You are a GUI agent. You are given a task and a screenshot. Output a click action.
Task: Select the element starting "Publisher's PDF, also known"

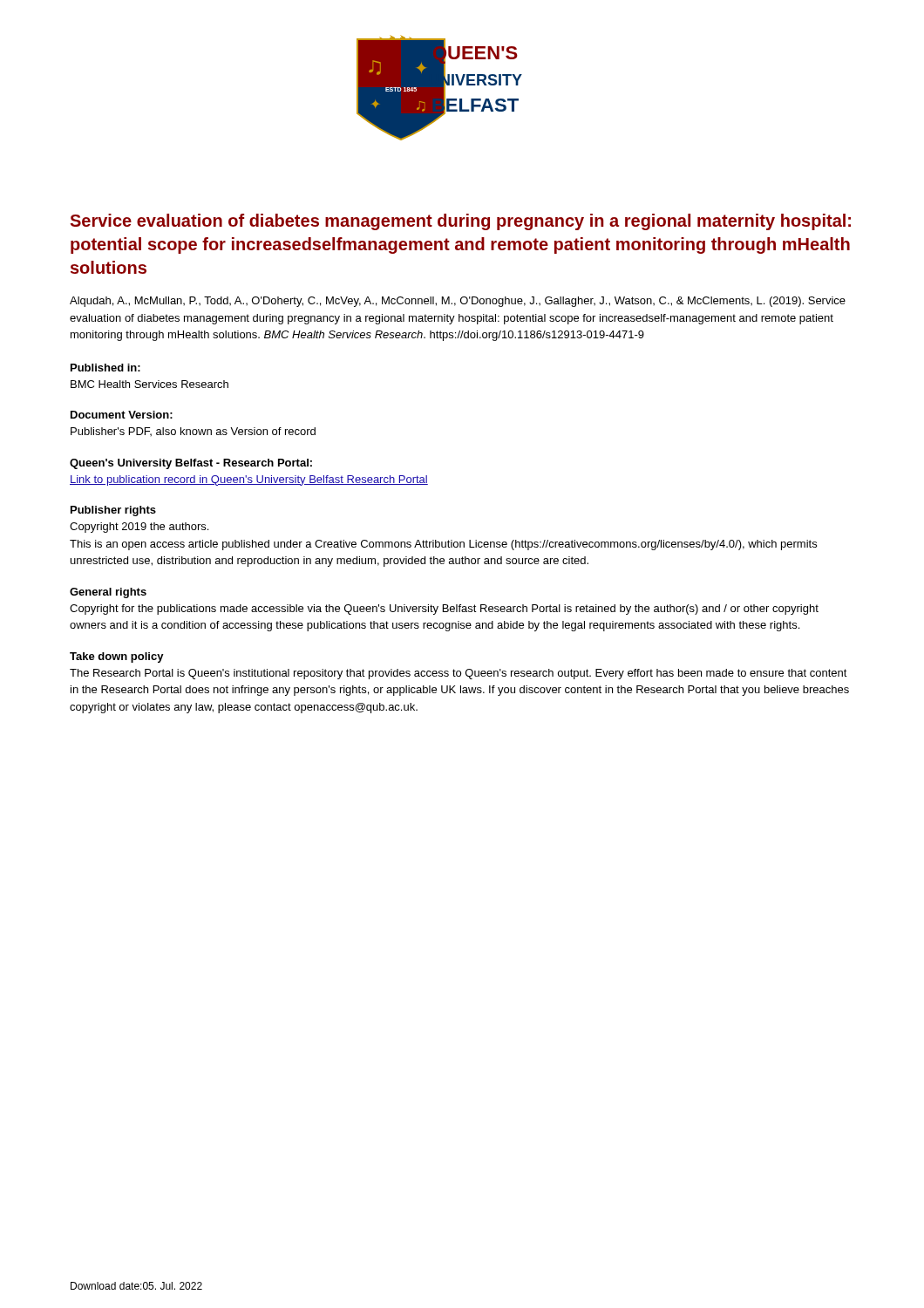[193, 431]
